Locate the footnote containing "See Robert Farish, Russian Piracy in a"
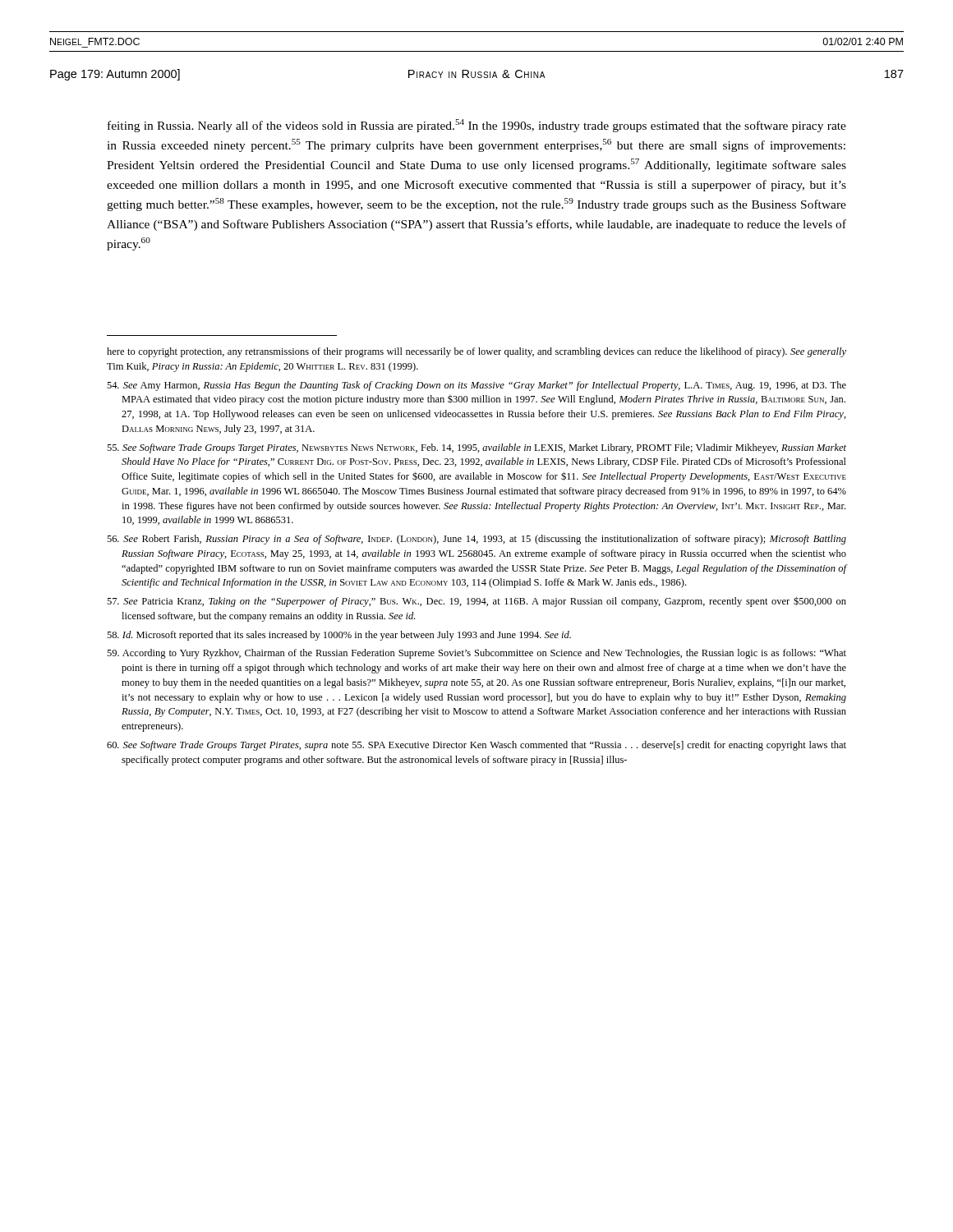This screenshot has height=1232, width=953. pyautogui.click(x=476, y=561)
